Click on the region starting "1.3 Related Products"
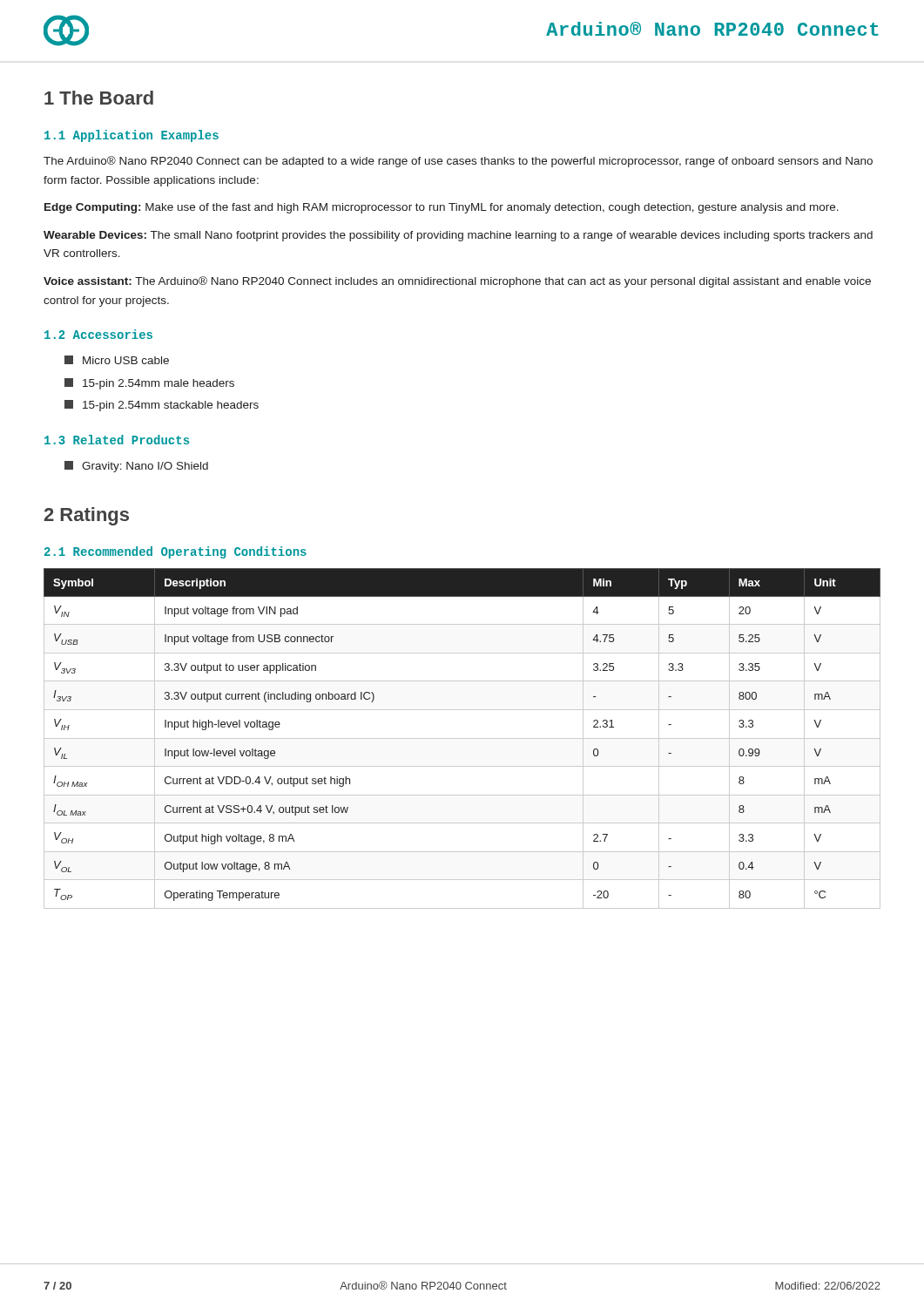 (x=117, y=441)
